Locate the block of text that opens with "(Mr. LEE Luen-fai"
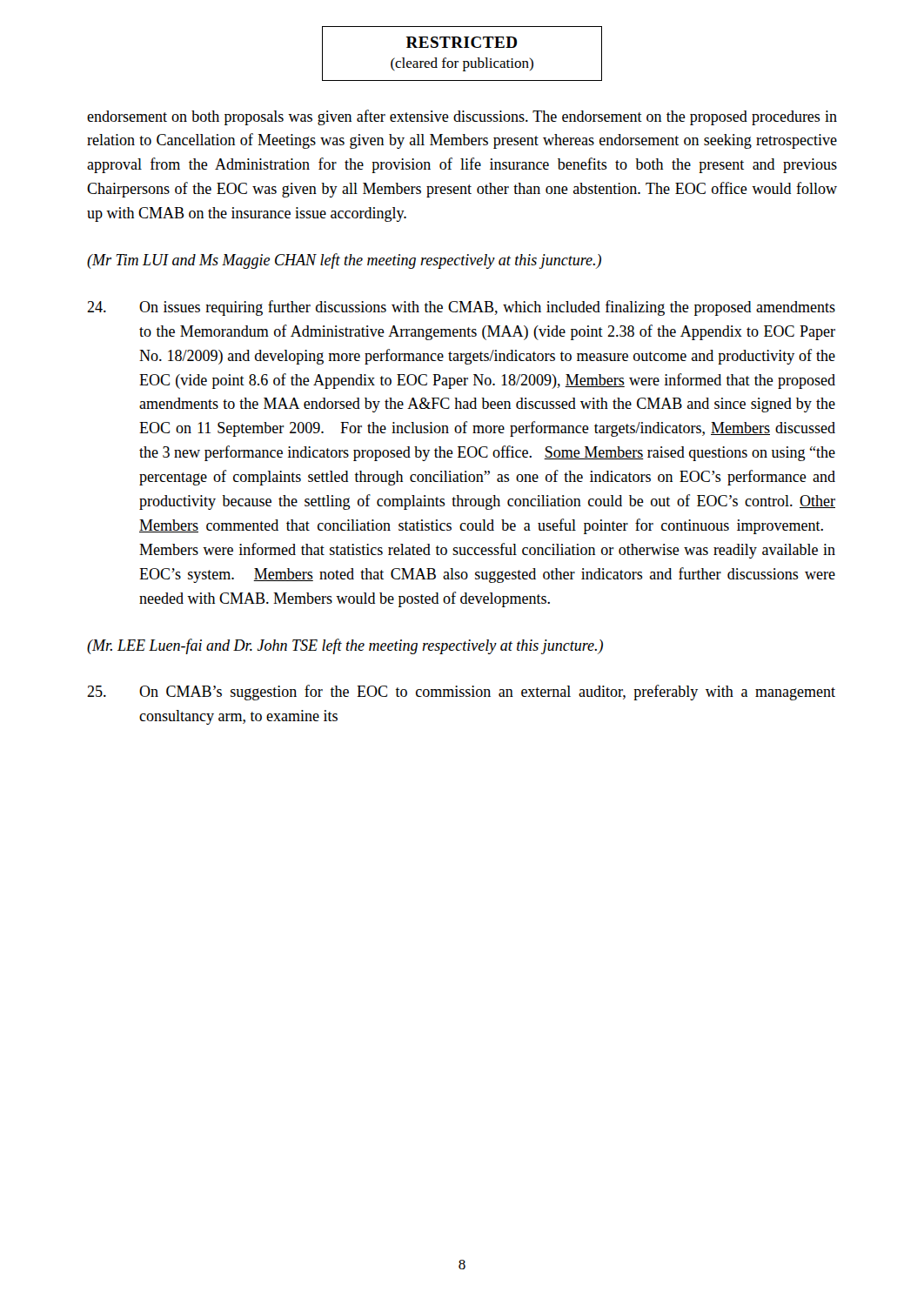Screen dimensions: 1305x924 [345, 645]
